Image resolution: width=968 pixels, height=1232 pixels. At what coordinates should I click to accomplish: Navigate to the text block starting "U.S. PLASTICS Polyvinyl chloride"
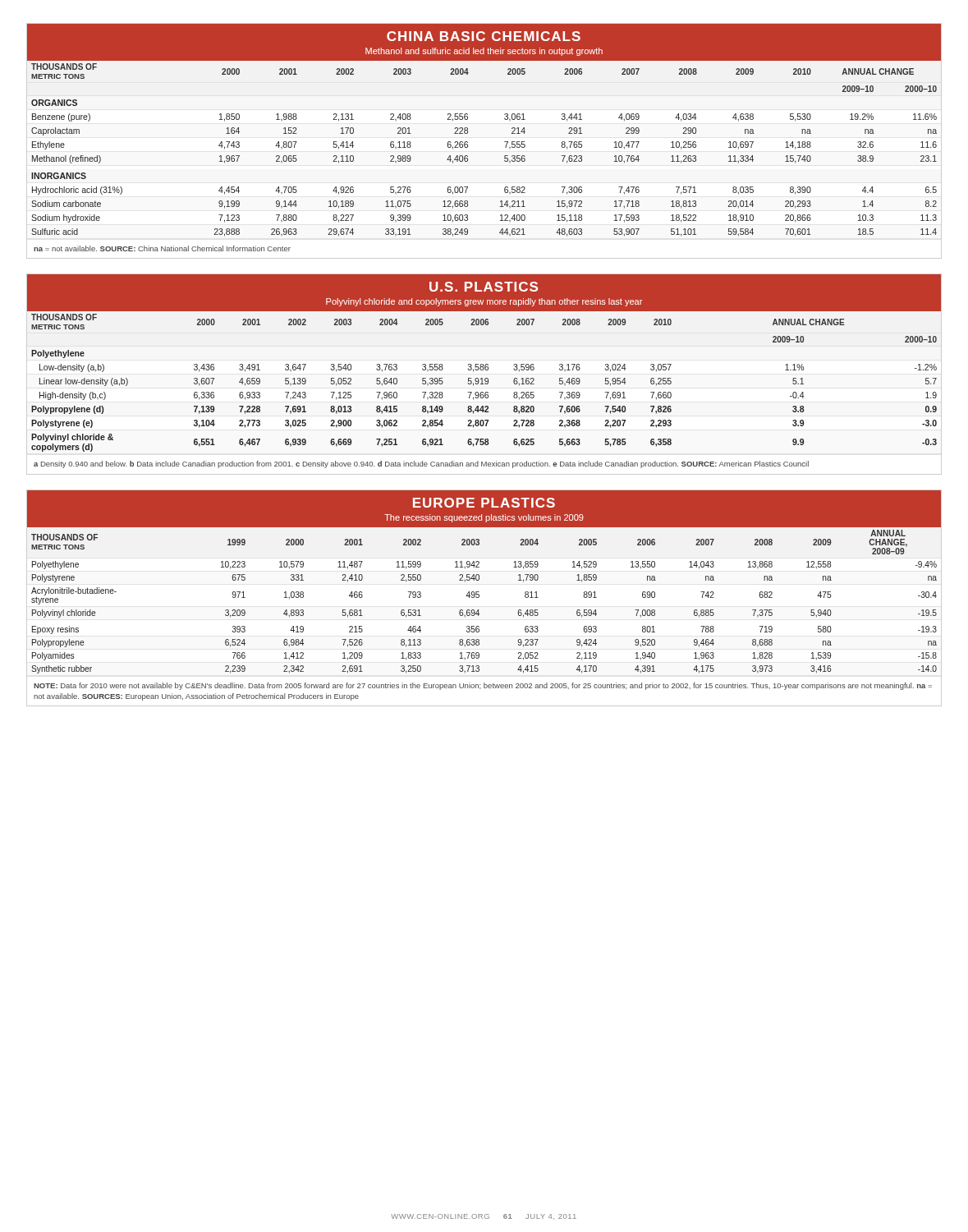484,374
